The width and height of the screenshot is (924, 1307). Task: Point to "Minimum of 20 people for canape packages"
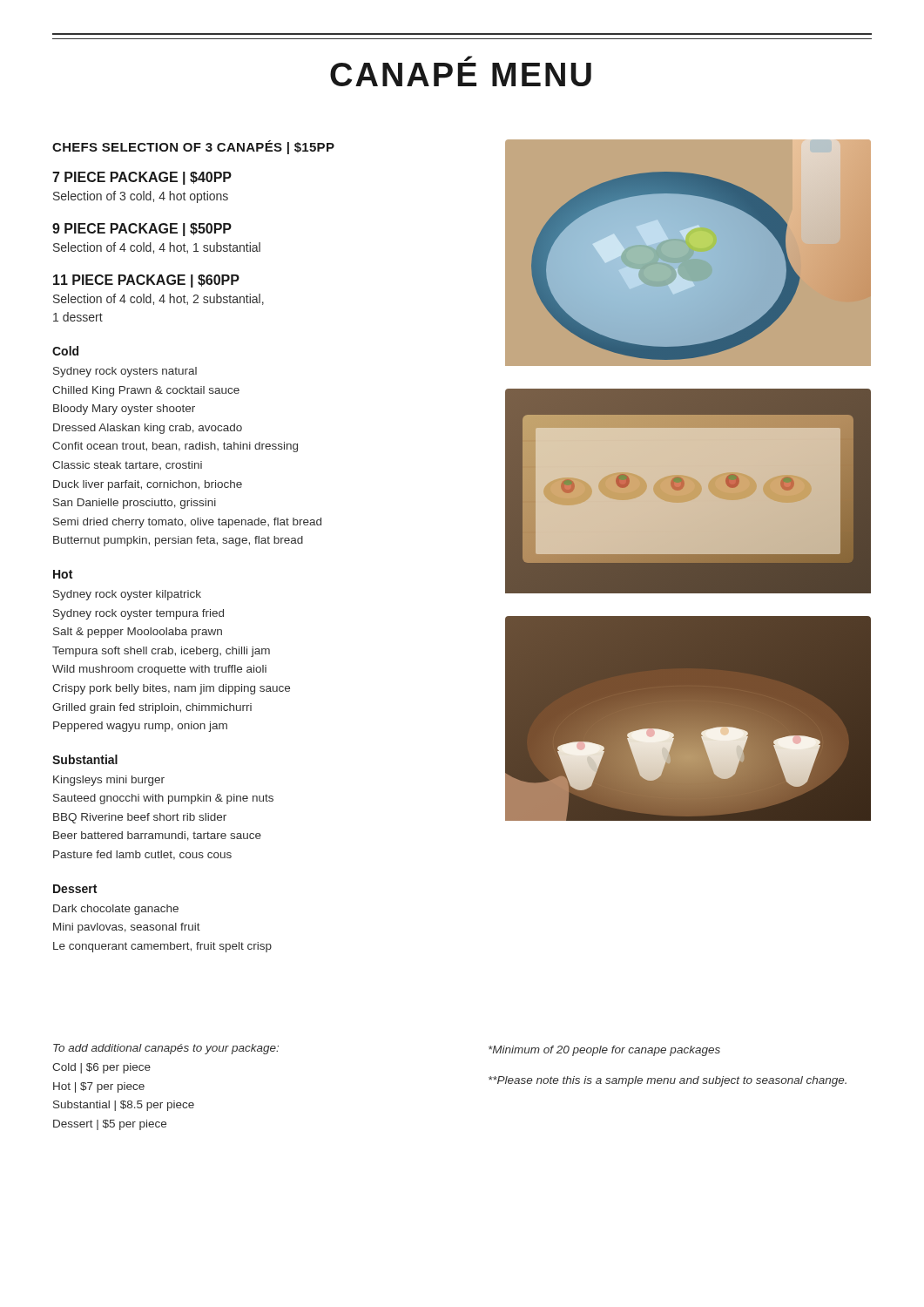[x=679, y=1050]
